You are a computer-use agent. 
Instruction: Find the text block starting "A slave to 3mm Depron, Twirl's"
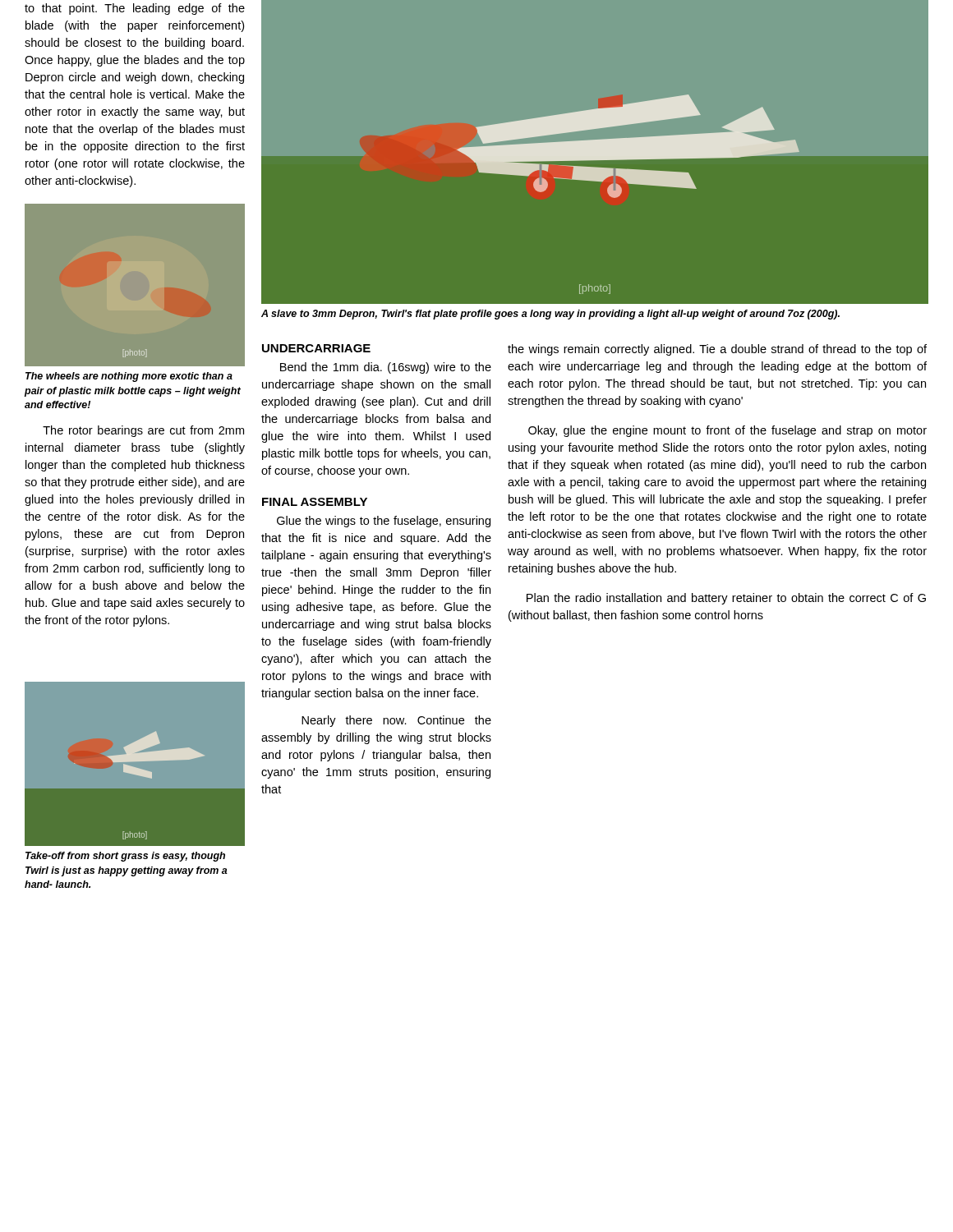(x=595, y=314)
